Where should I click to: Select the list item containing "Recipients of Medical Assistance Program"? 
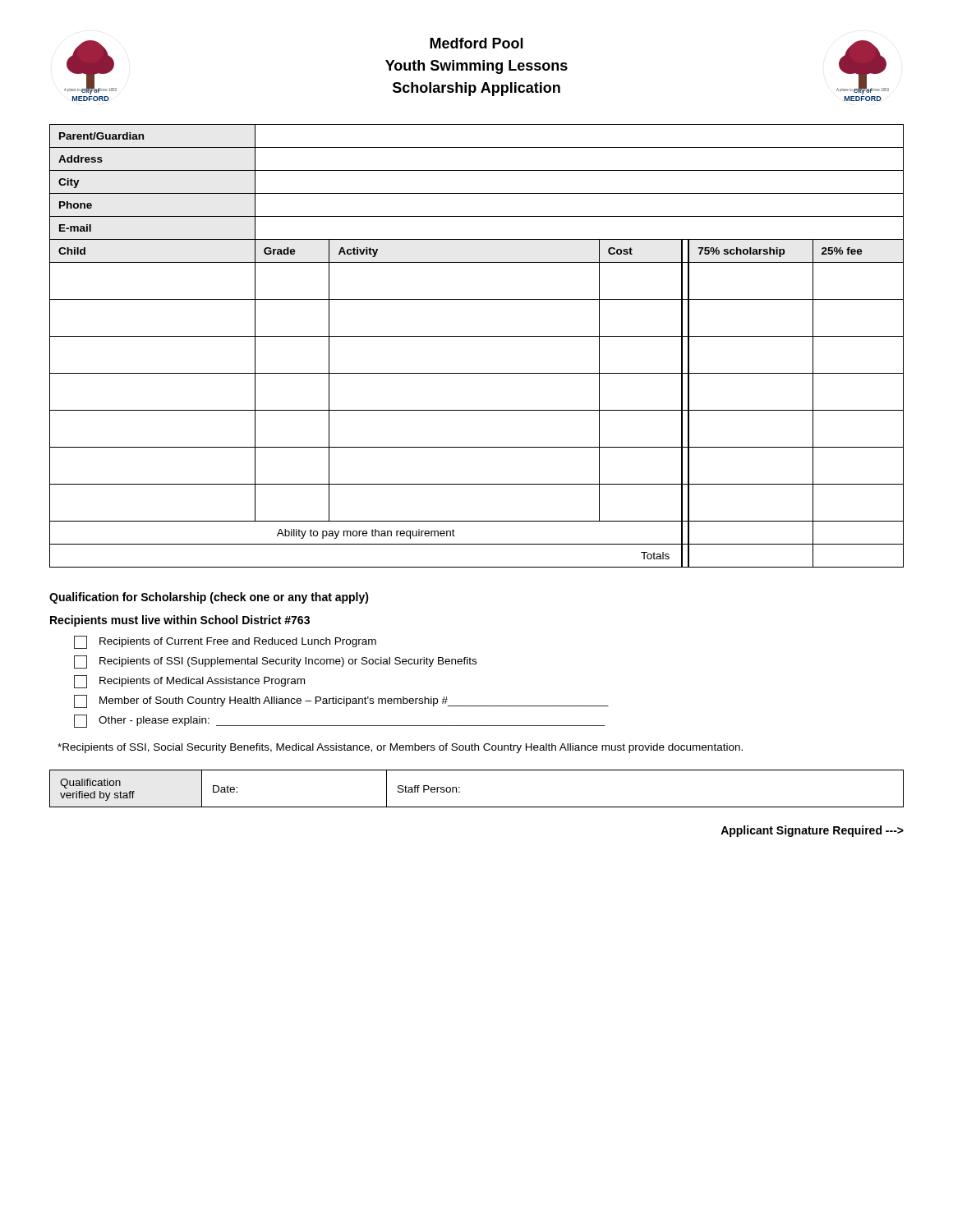(190, 681)
